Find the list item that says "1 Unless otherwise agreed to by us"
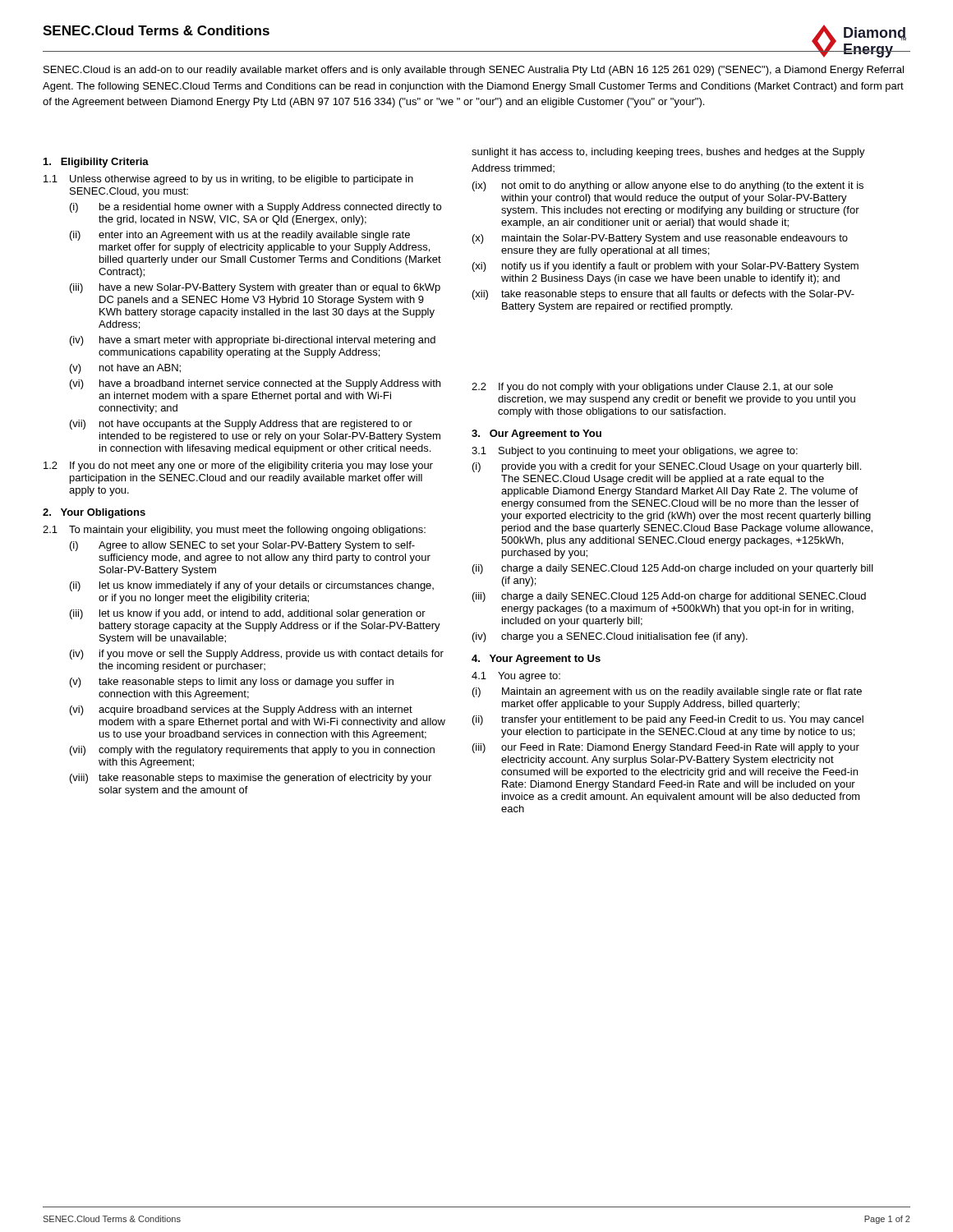The image size is (953, 1232). pos(244,185)
